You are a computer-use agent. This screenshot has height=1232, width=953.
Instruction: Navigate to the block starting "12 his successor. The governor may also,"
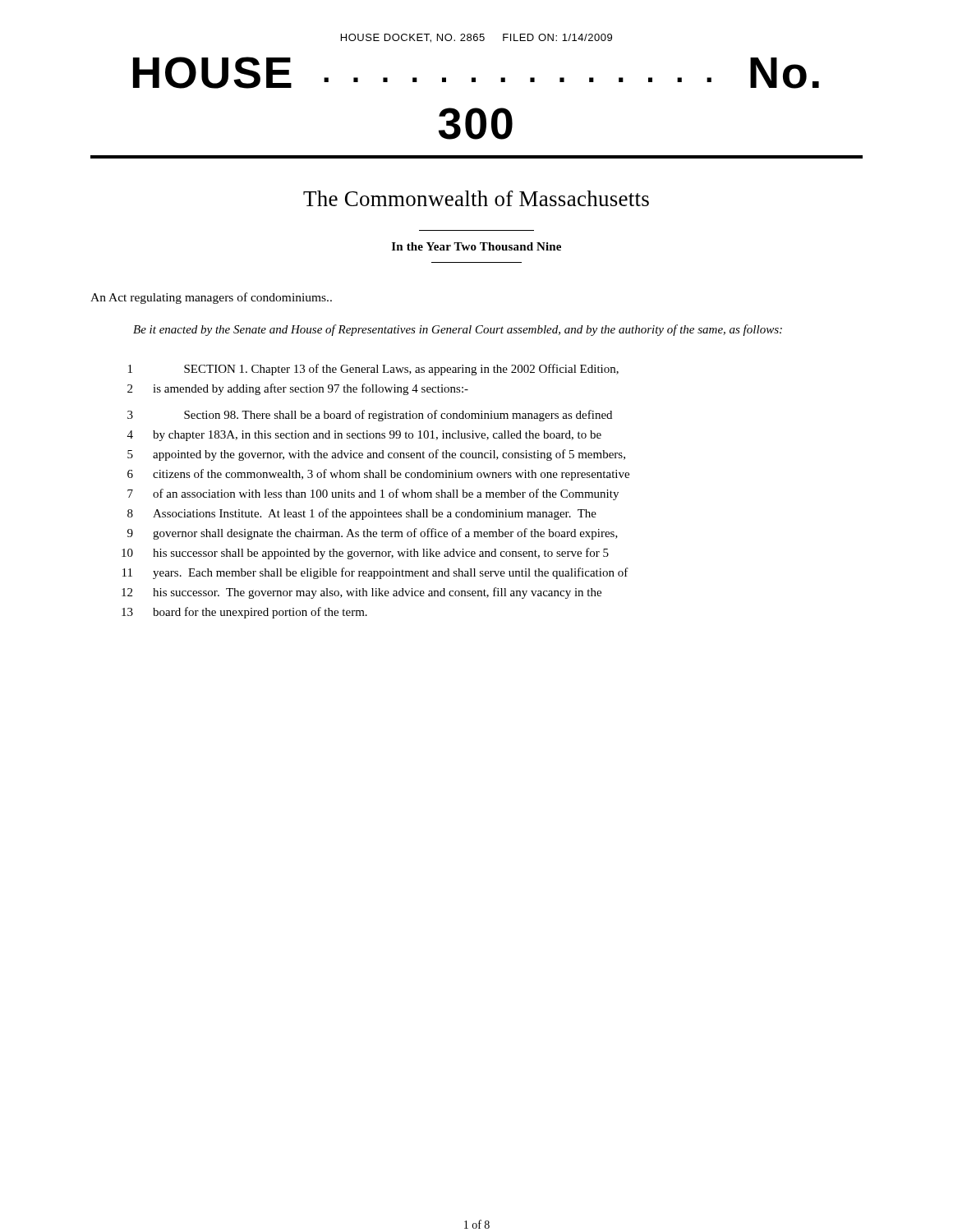[x=476, y=592]
